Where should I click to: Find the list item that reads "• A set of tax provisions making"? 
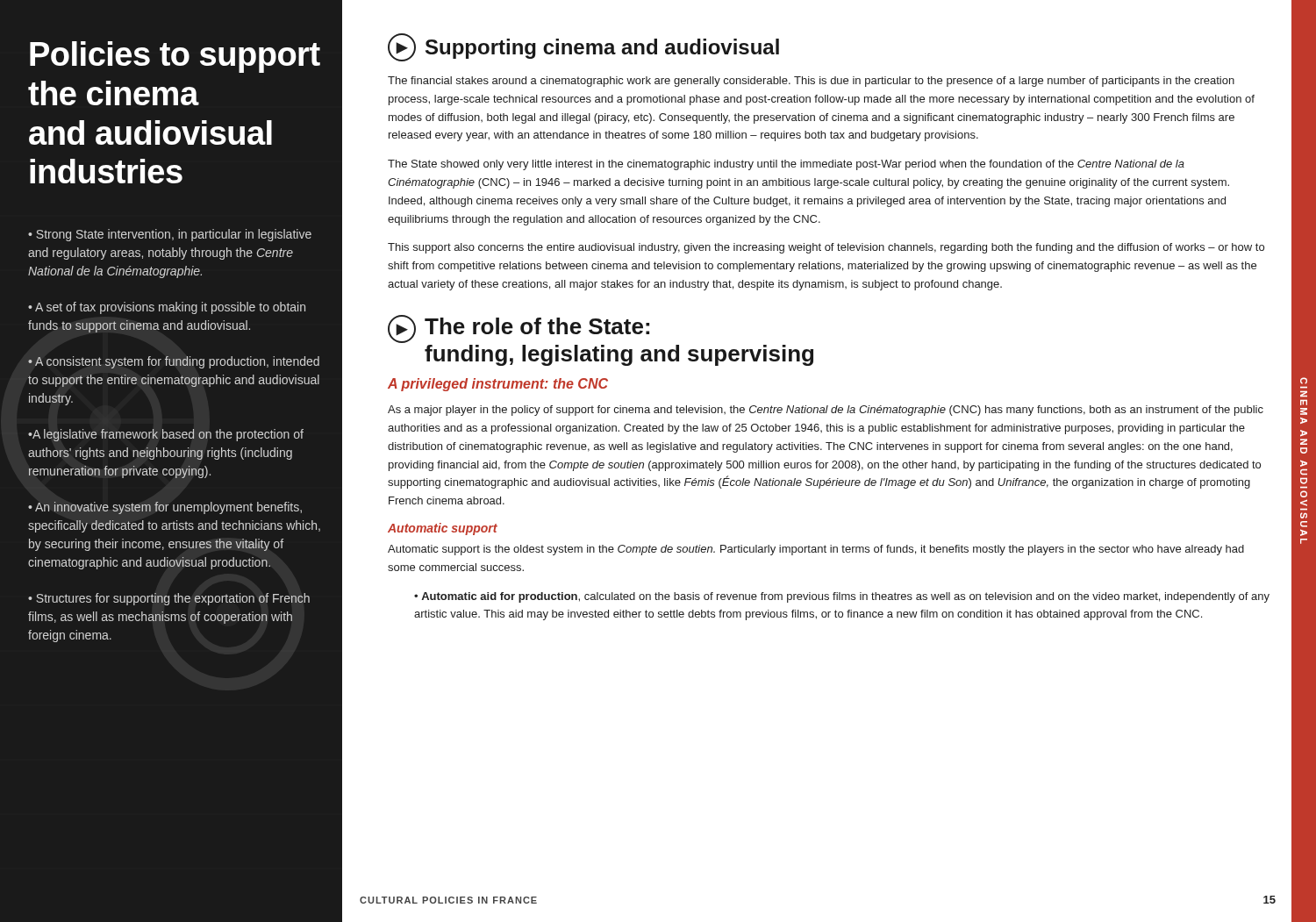tap(167, 317)
